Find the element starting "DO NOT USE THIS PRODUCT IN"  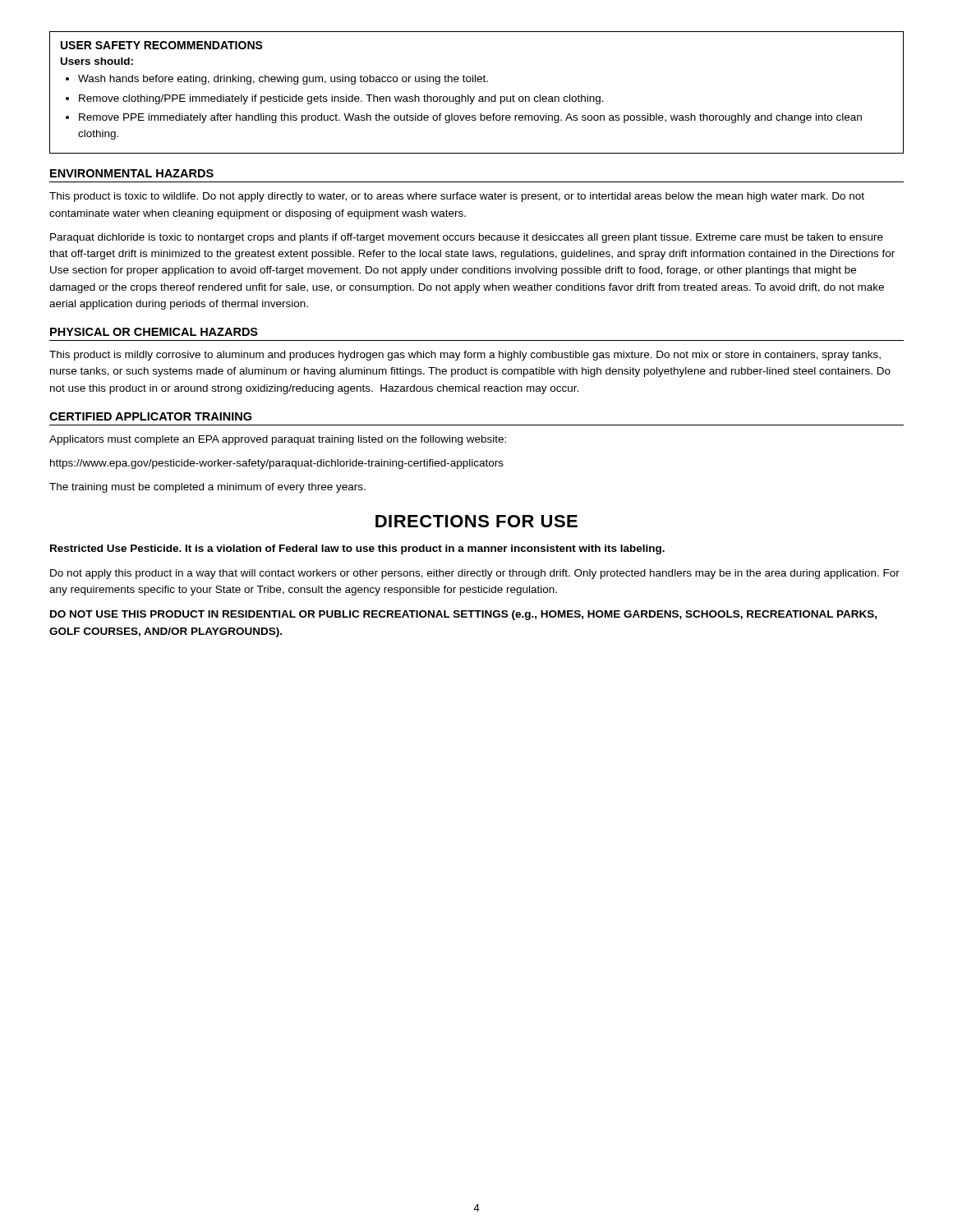point(463,622)
